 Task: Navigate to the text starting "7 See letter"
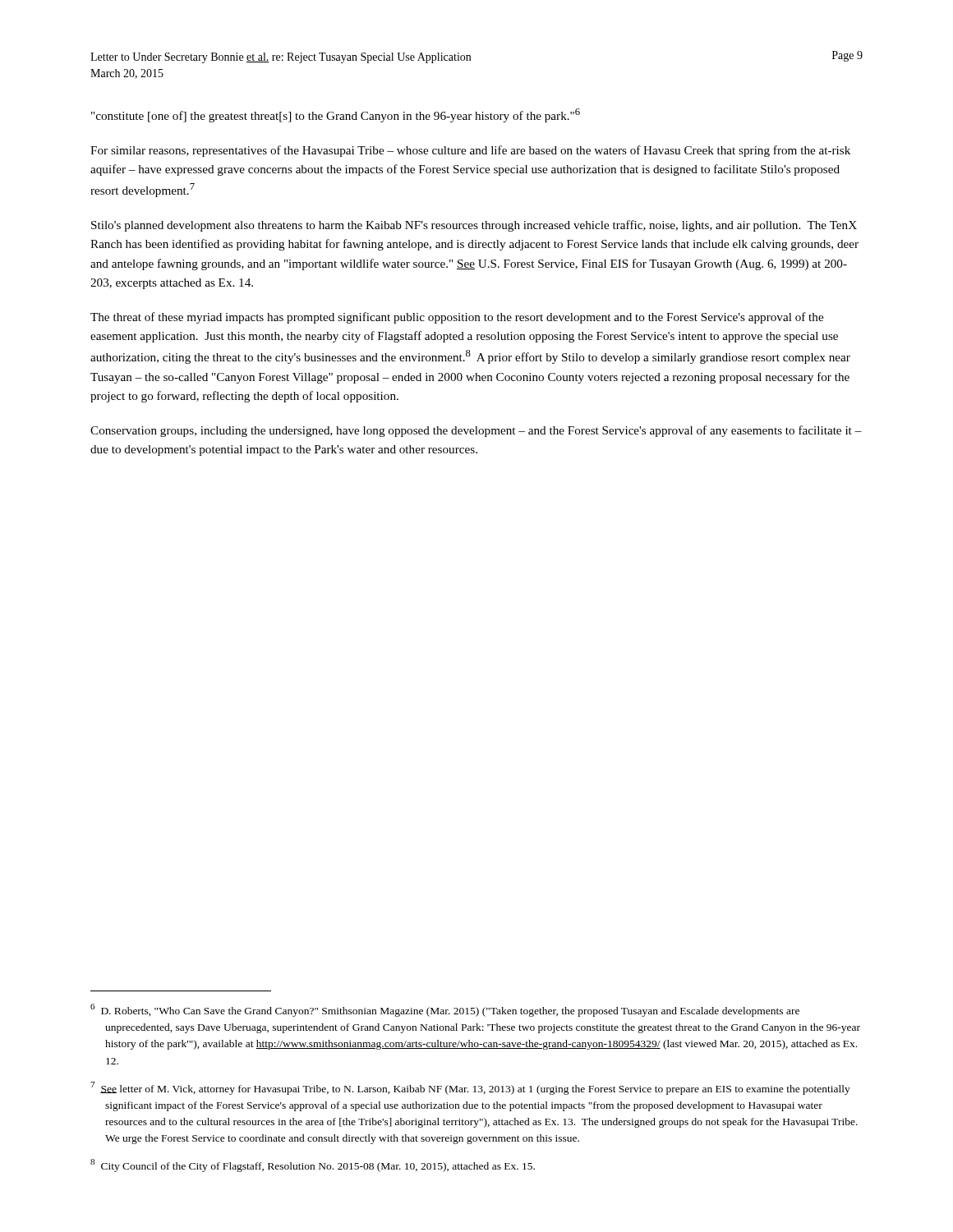pos(476,1112)
